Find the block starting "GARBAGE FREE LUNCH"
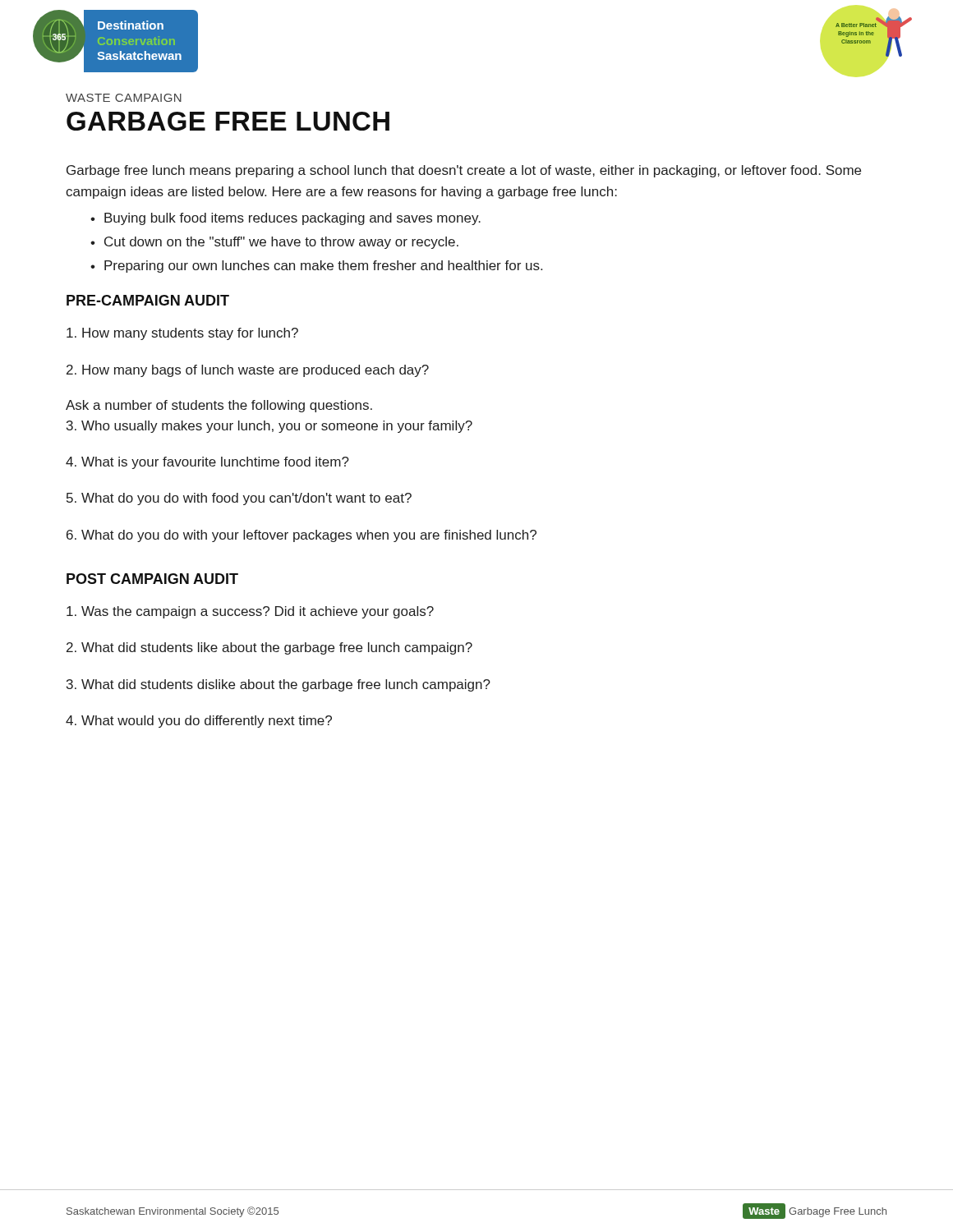 (229, 121)
